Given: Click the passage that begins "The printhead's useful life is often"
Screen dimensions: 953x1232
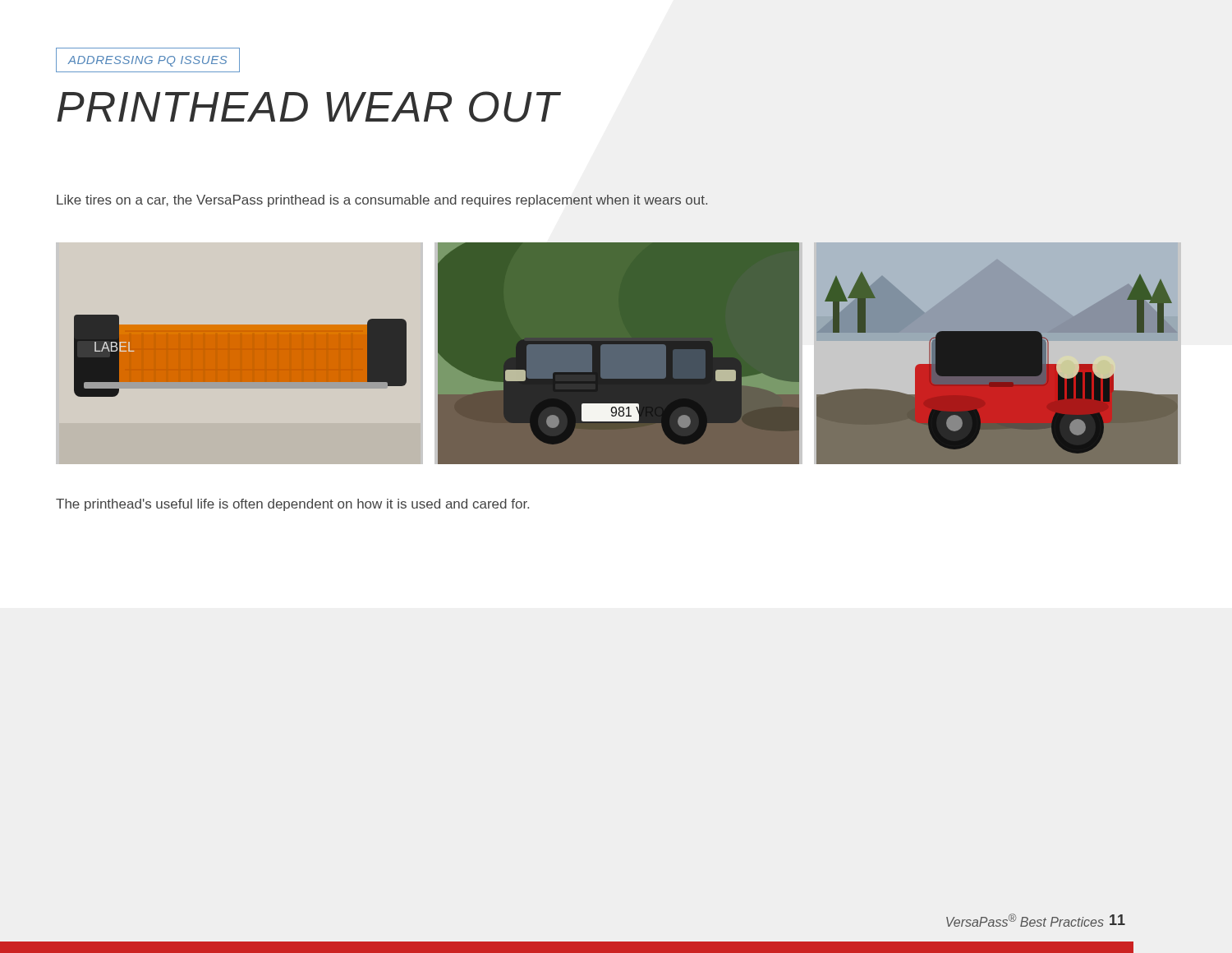Looking at the screenshot, I should coord(466,504).
